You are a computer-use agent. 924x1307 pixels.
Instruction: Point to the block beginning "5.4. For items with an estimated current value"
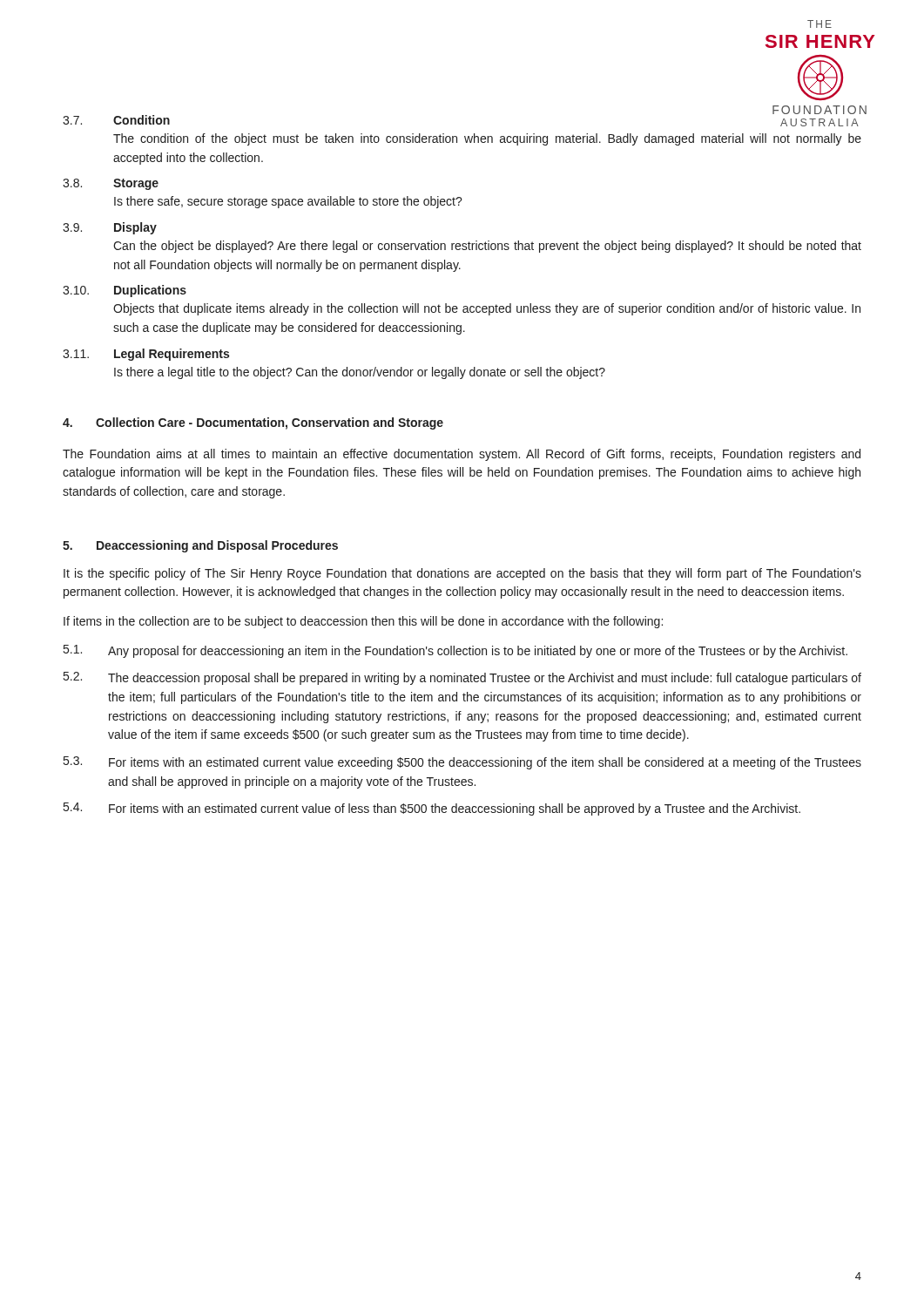click(x=462, y=810)
